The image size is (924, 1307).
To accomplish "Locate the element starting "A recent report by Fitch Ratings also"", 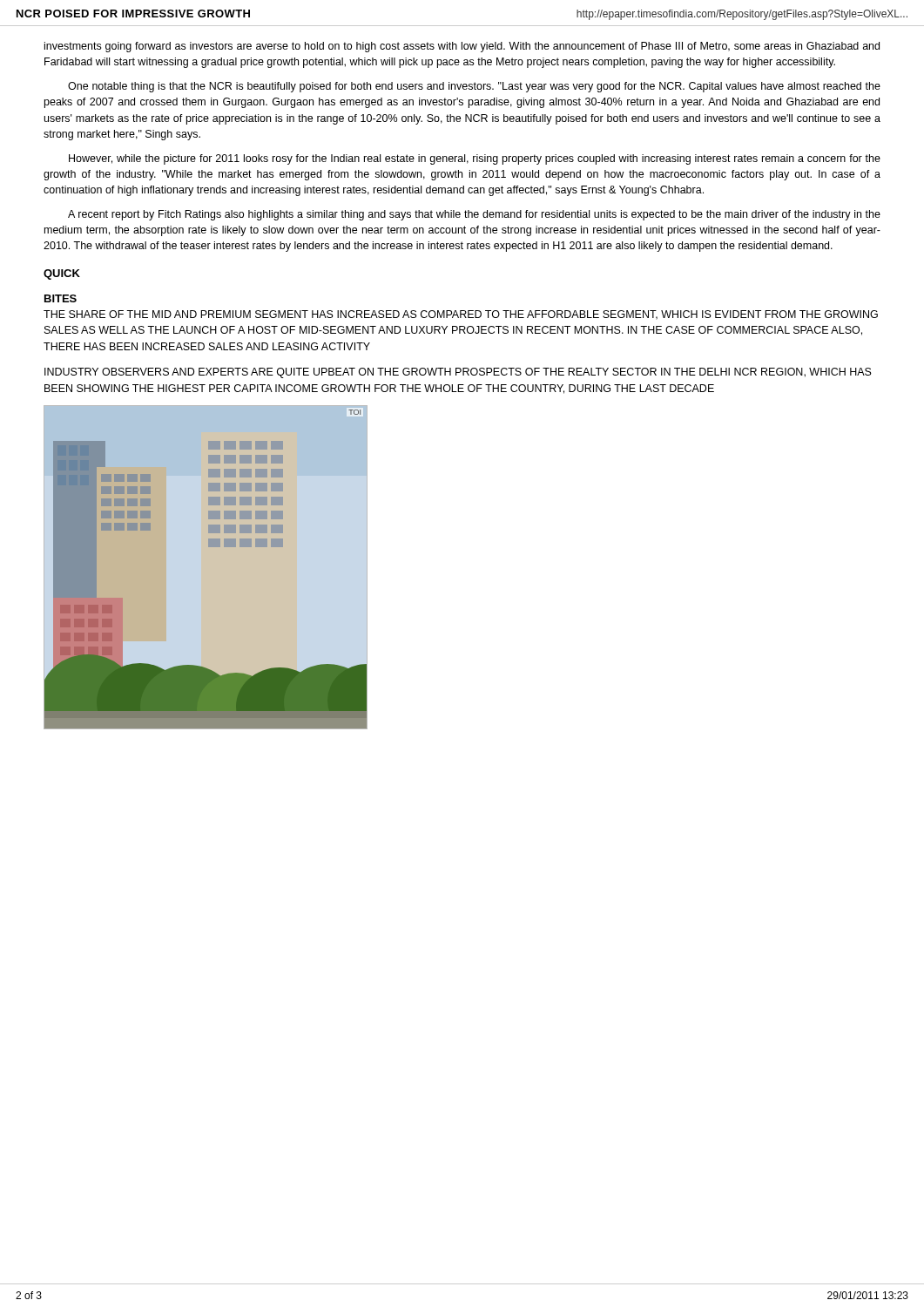I will (x=462, y=230).
